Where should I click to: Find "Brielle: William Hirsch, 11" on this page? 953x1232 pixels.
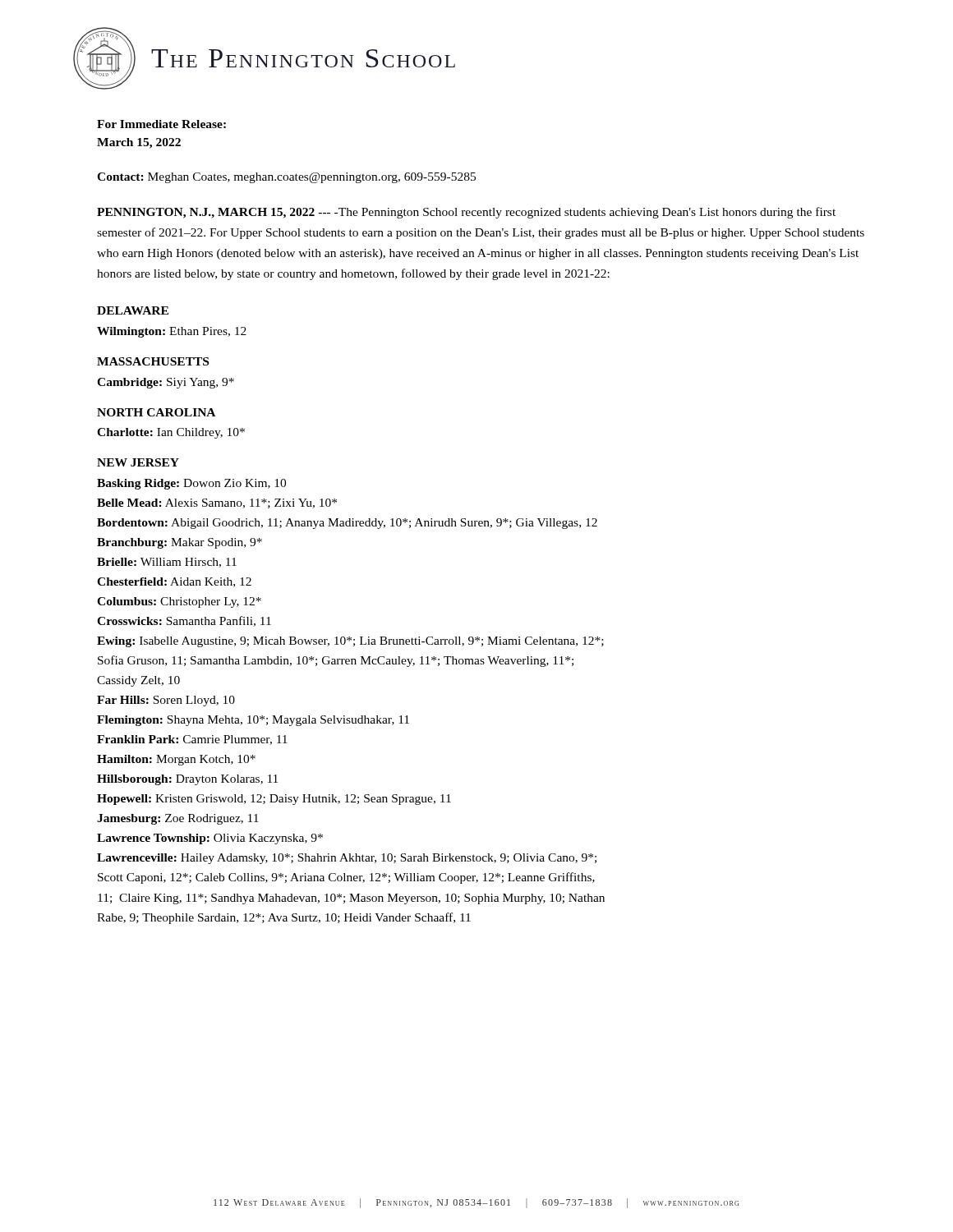coord(167,563)
